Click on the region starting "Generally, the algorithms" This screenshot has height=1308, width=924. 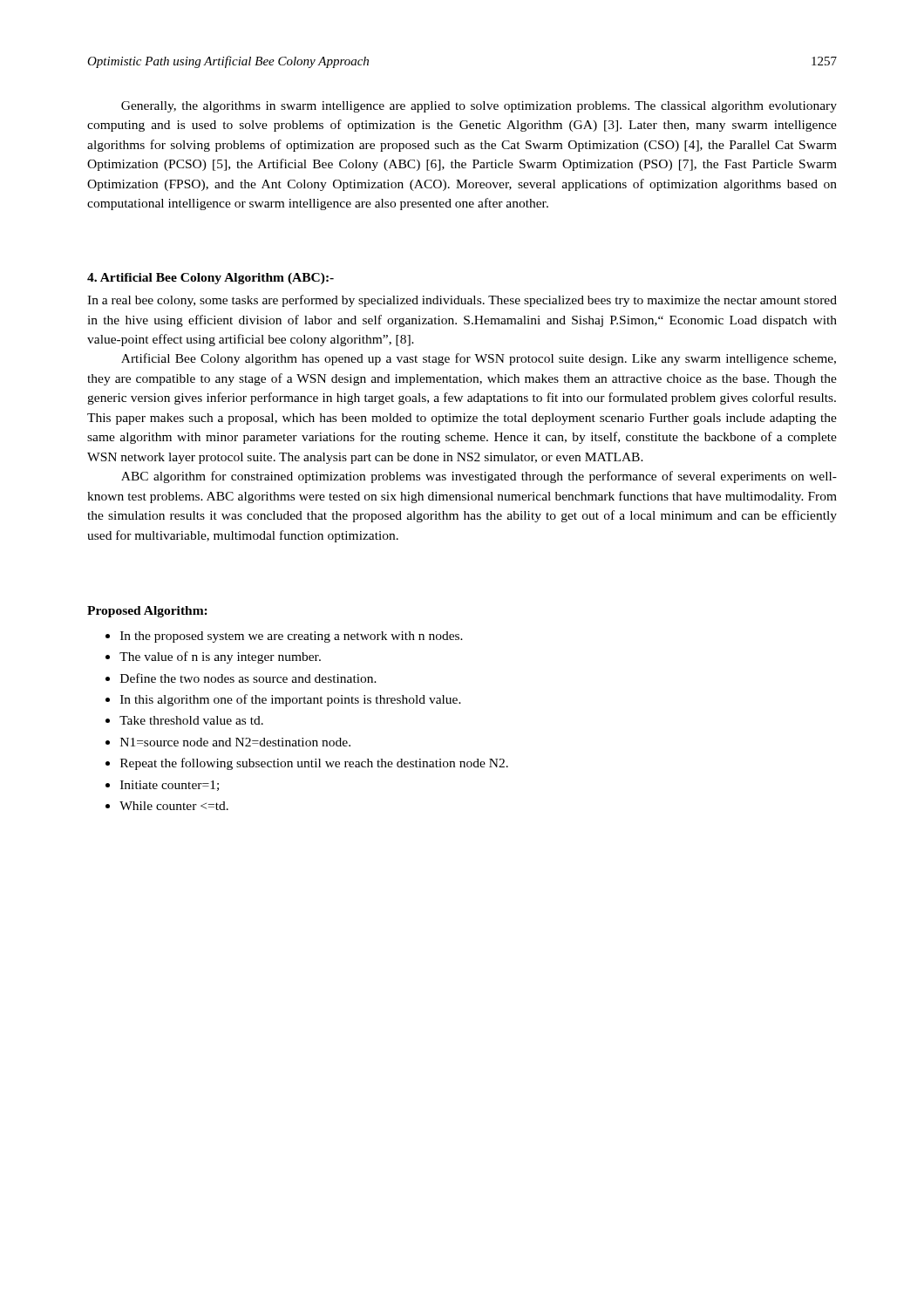point(462,154)
